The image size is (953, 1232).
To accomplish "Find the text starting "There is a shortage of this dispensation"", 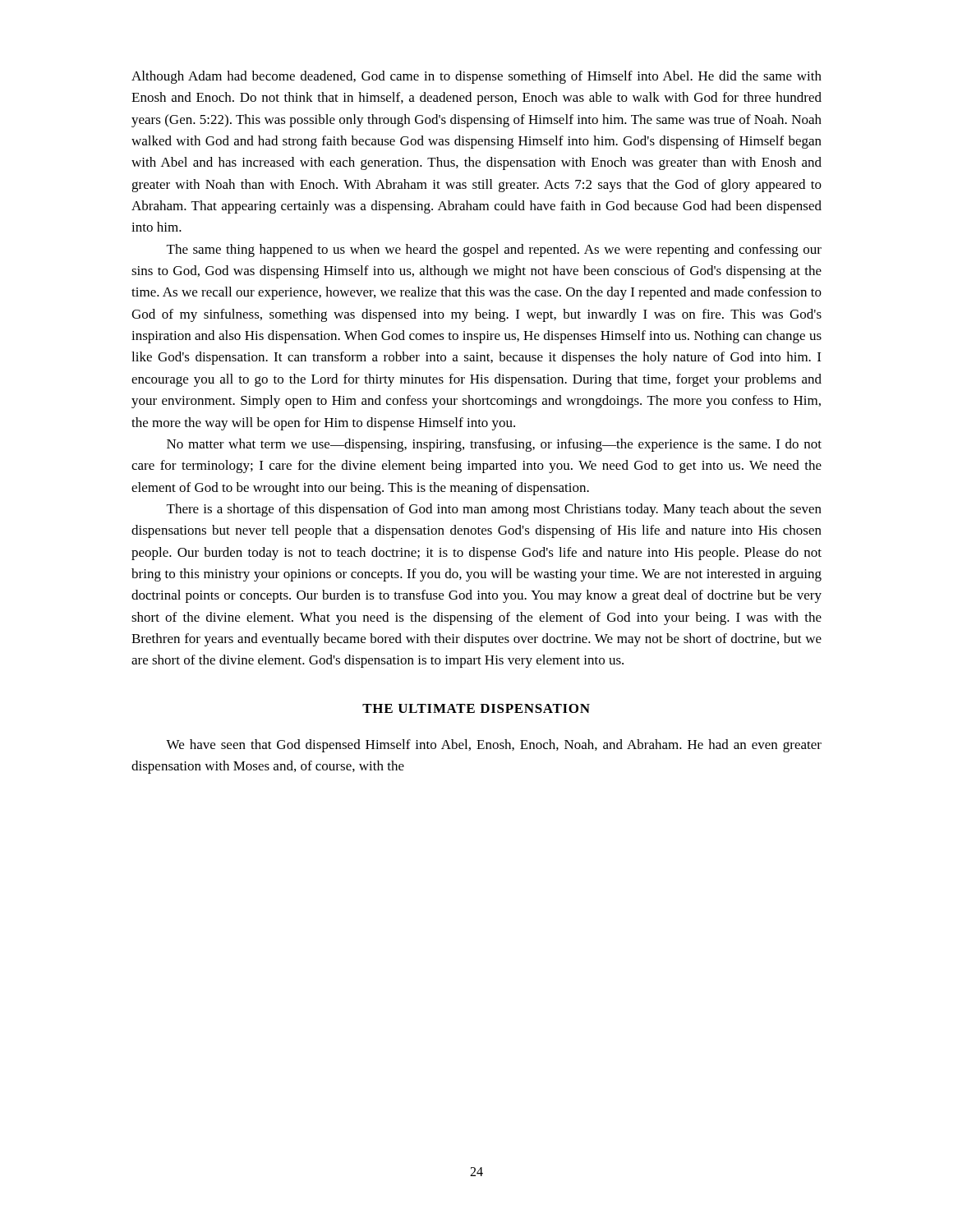I will (x=476, y=584).
